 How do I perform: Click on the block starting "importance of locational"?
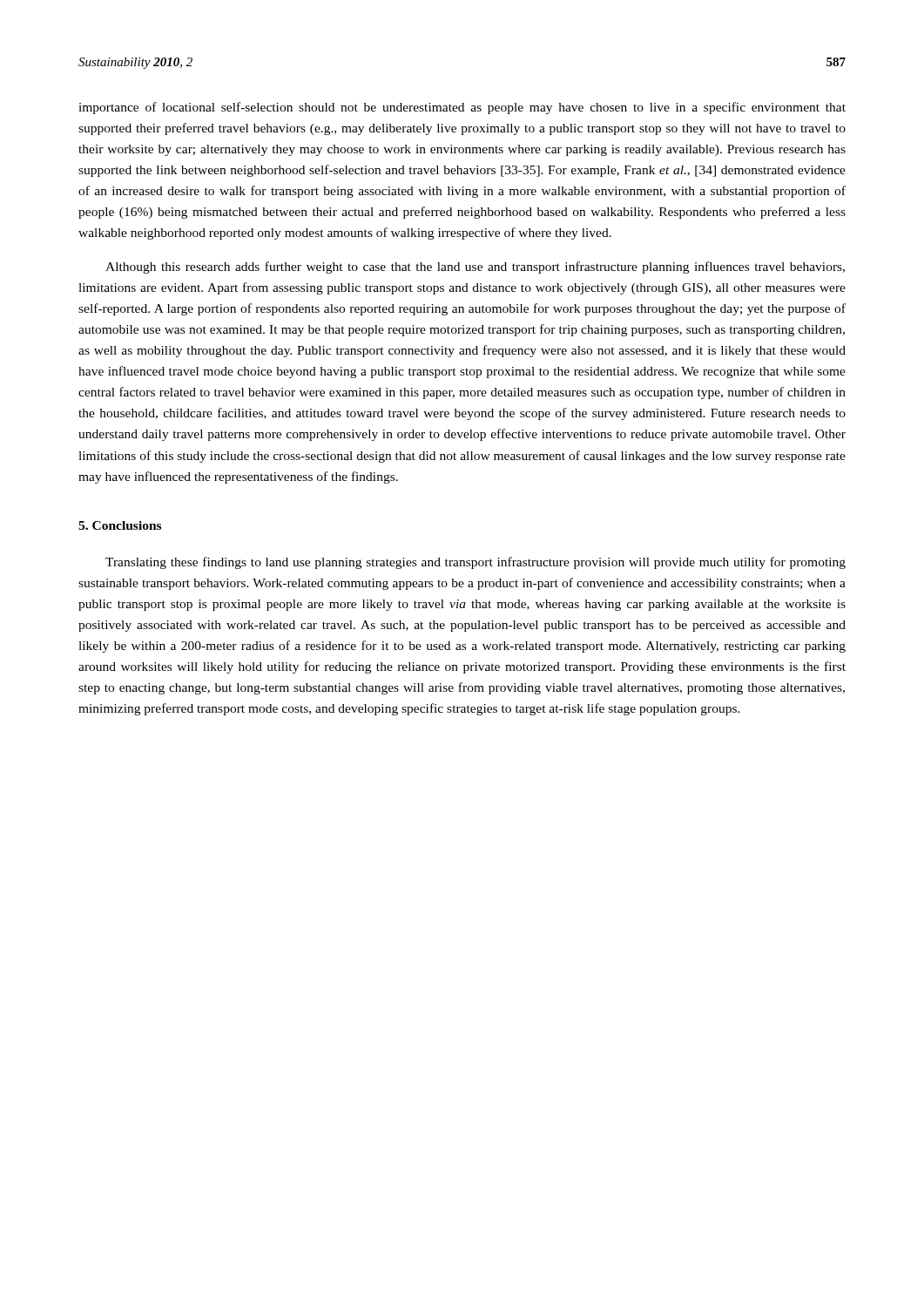click(462, 170)
